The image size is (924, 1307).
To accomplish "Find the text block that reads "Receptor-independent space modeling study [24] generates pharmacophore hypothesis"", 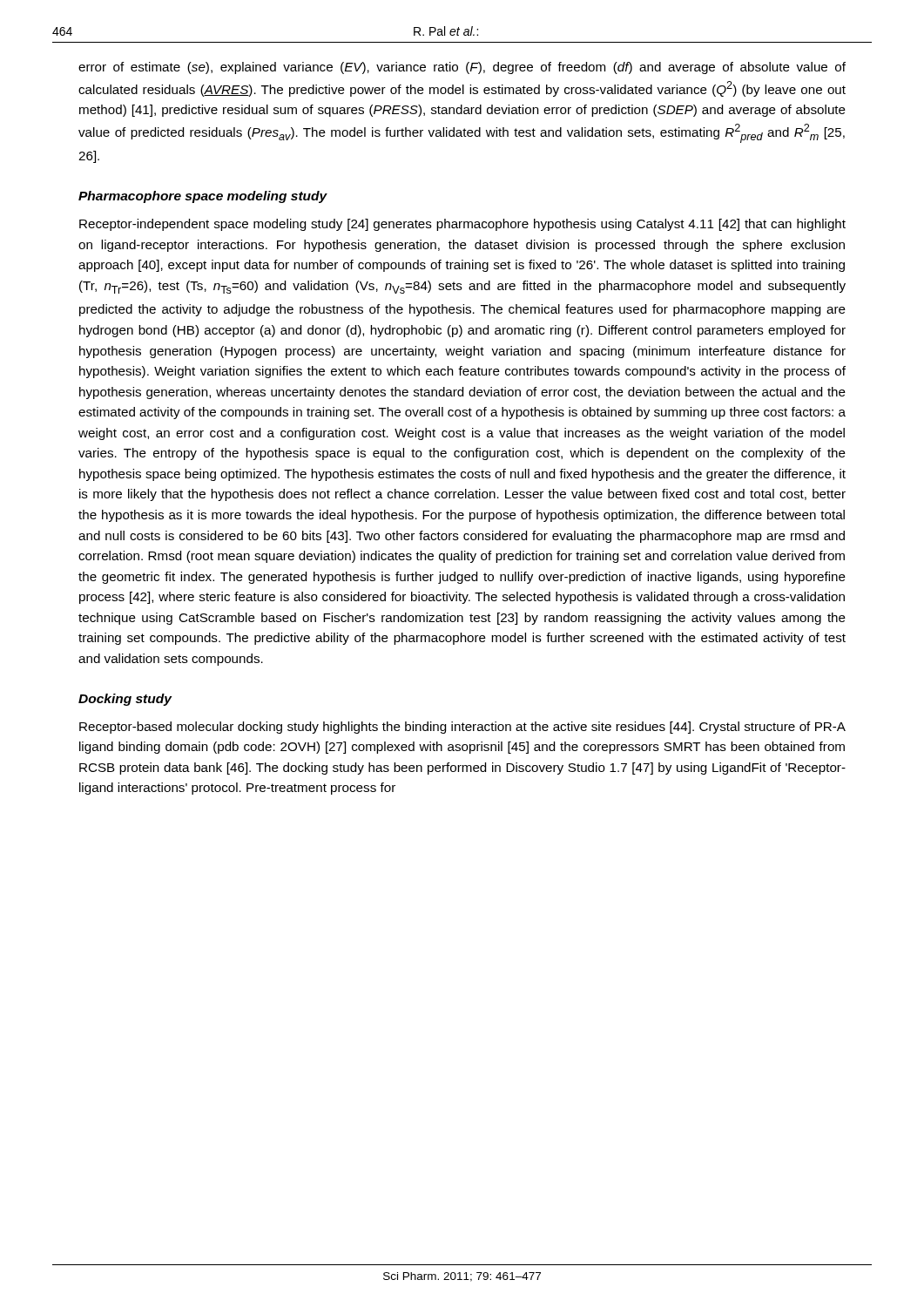I will point(462,441).
